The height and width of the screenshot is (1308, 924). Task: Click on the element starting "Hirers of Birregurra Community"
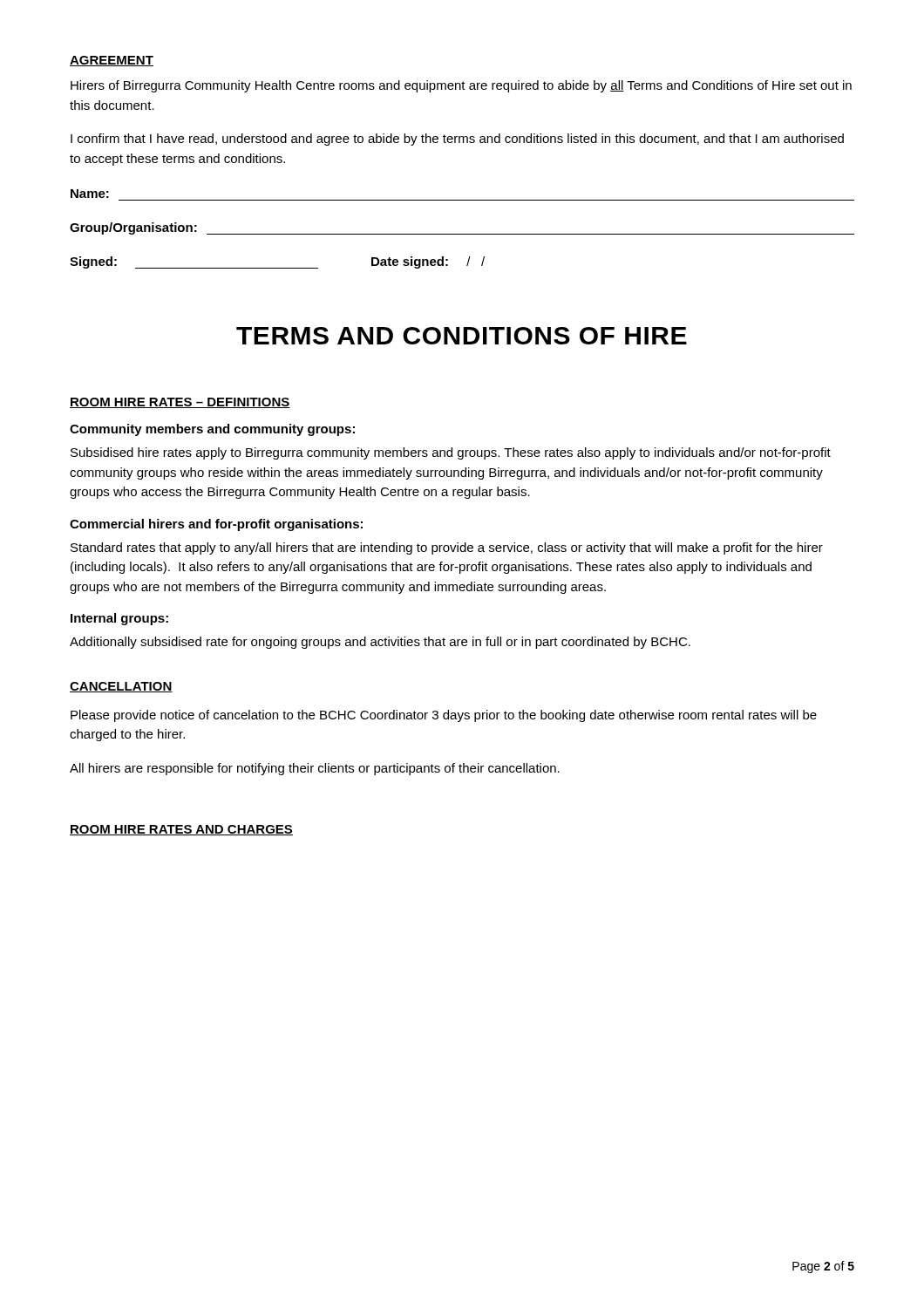(x=461, y=95)
